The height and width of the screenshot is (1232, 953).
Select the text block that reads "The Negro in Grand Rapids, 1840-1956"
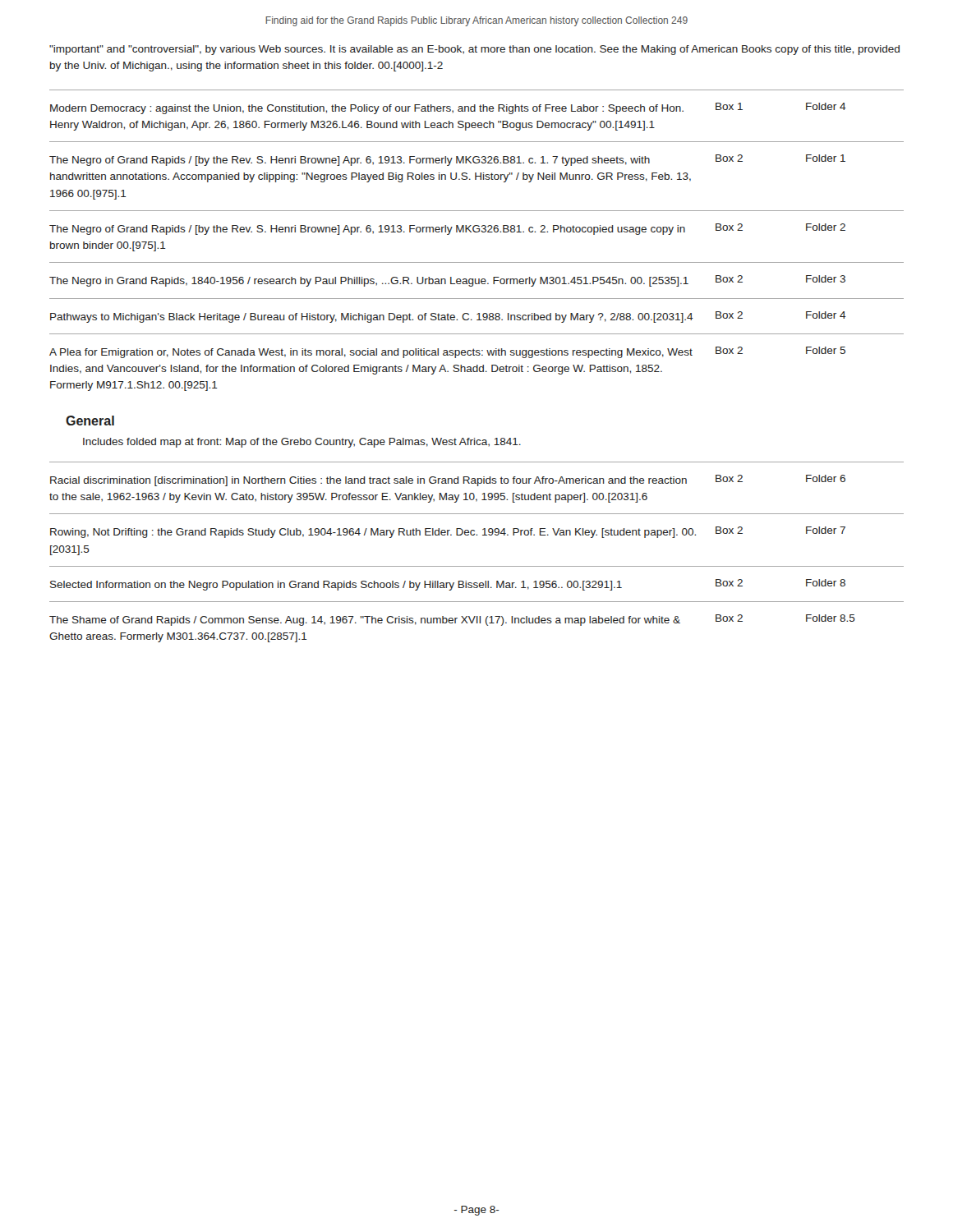[x=476, y=281]
